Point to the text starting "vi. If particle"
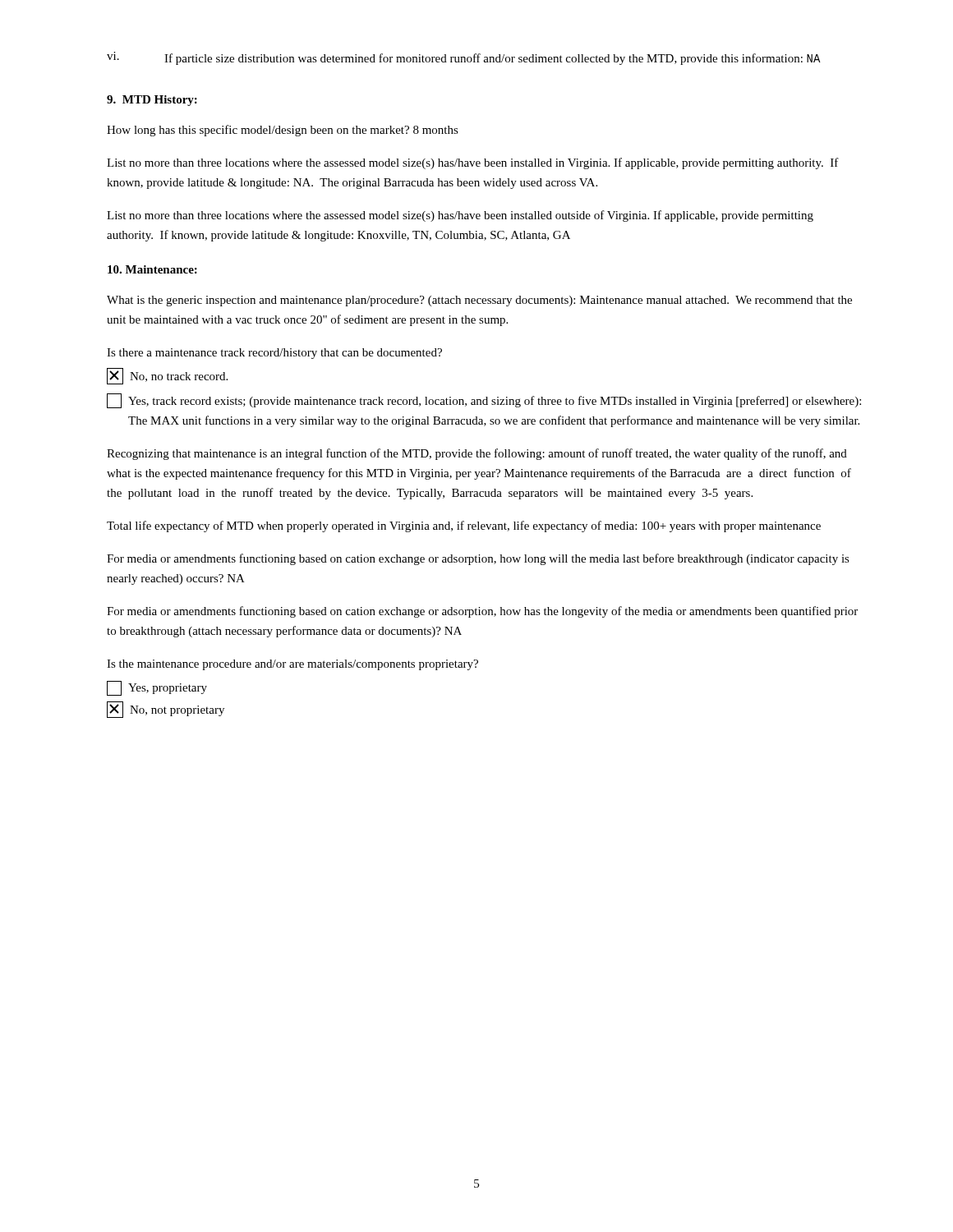 (x=485, y=59)
